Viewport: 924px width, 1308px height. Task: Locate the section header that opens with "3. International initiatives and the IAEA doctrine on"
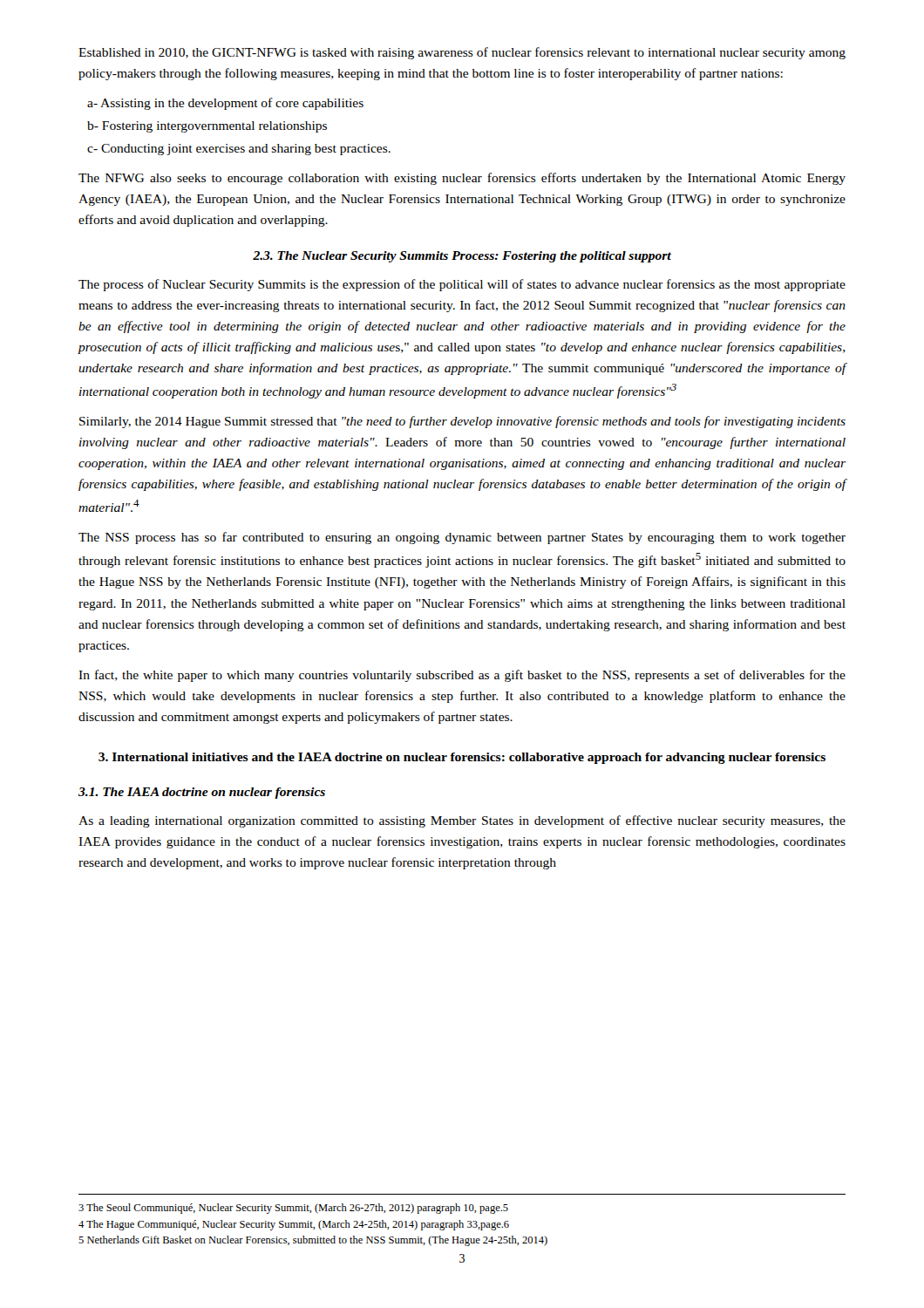tap(462, 756)
